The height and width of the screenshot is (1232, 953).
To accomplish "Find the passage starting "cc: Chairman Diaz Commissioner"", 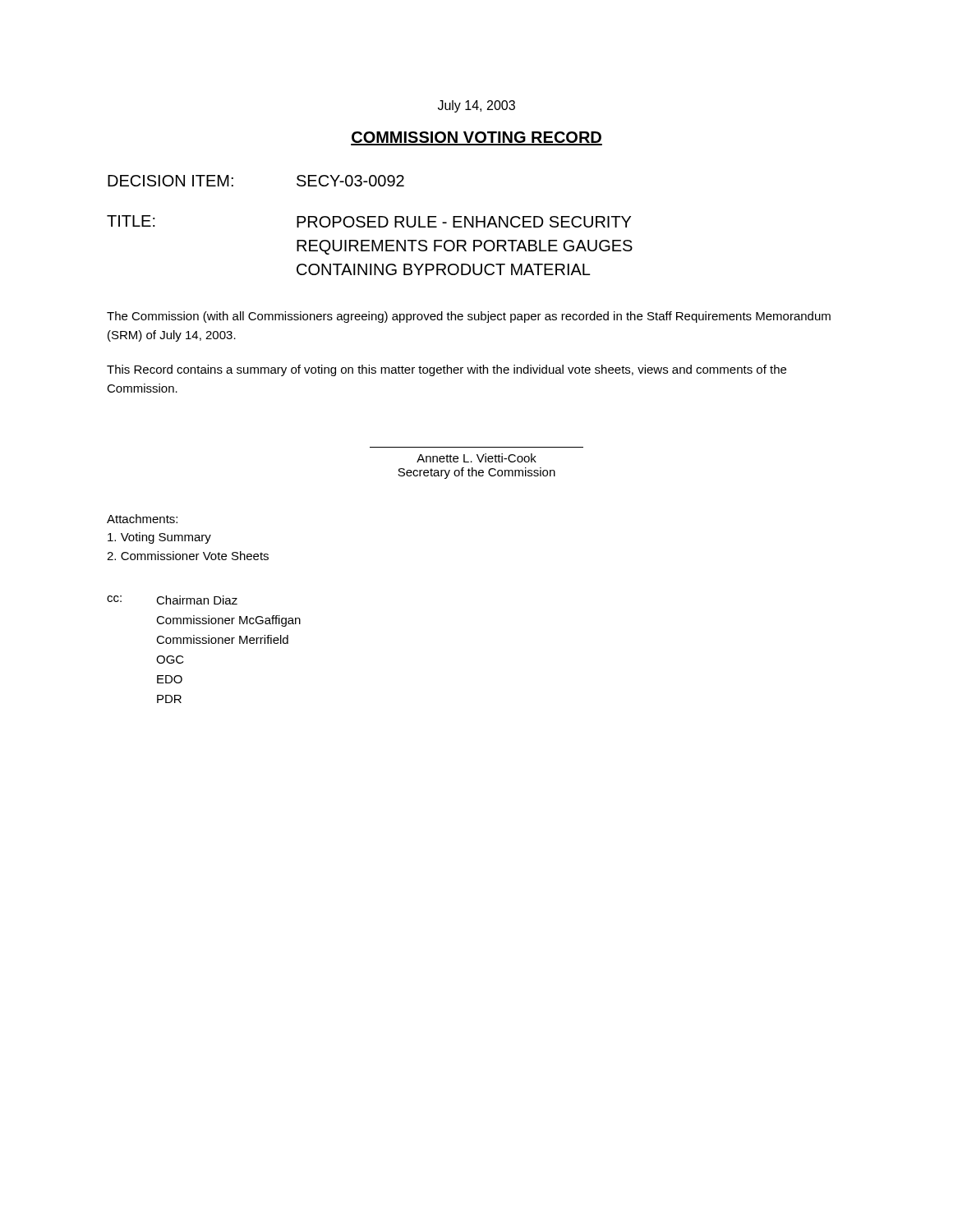I will click(x=204, y=649).
